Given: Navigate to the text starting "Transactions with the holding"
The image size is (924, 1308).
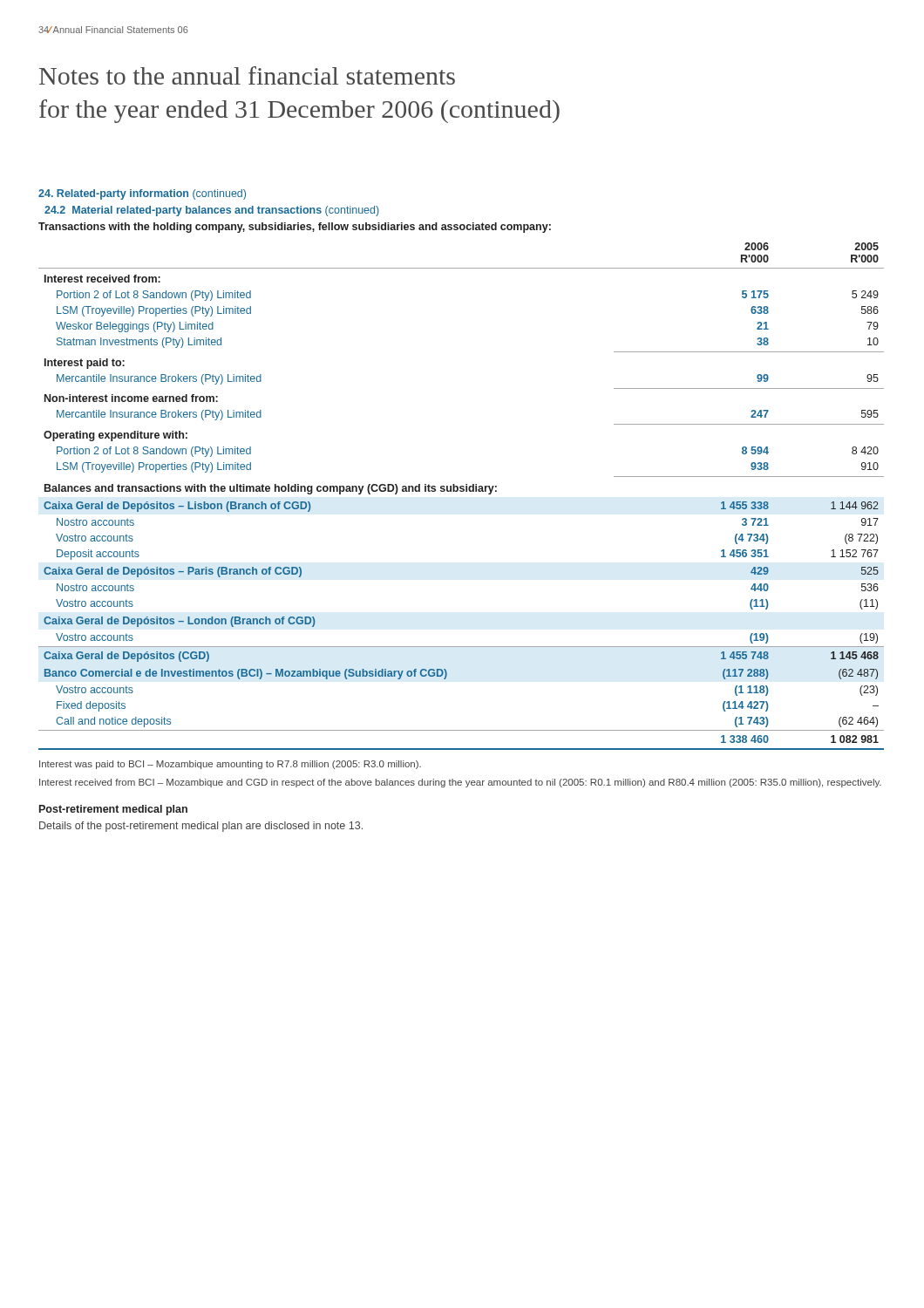Looking at the screenshot, I should click(x=295, y=227).
